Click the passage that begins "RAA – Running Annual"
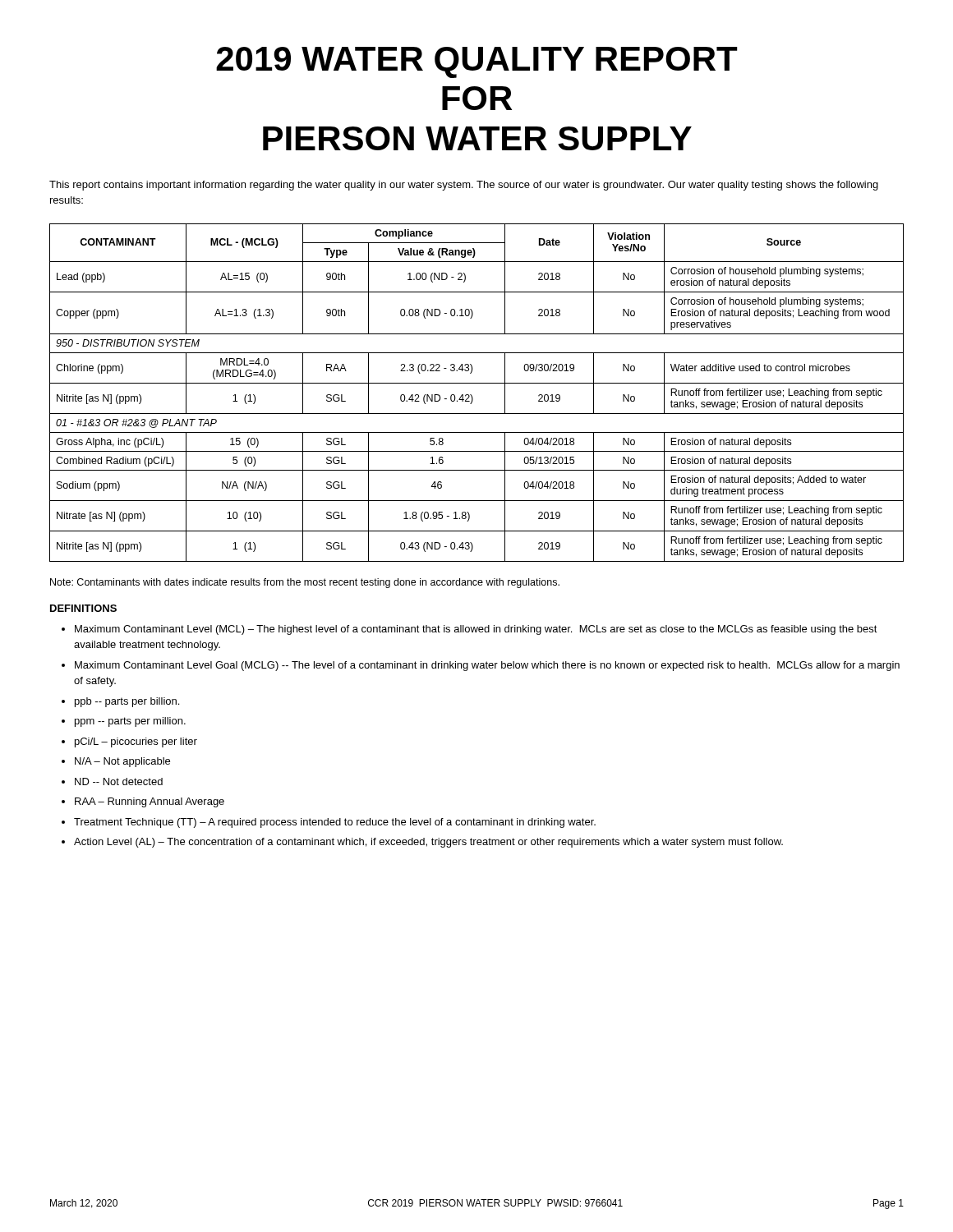The height and width of the screenshot is (1232, 953). pos(149,801)
